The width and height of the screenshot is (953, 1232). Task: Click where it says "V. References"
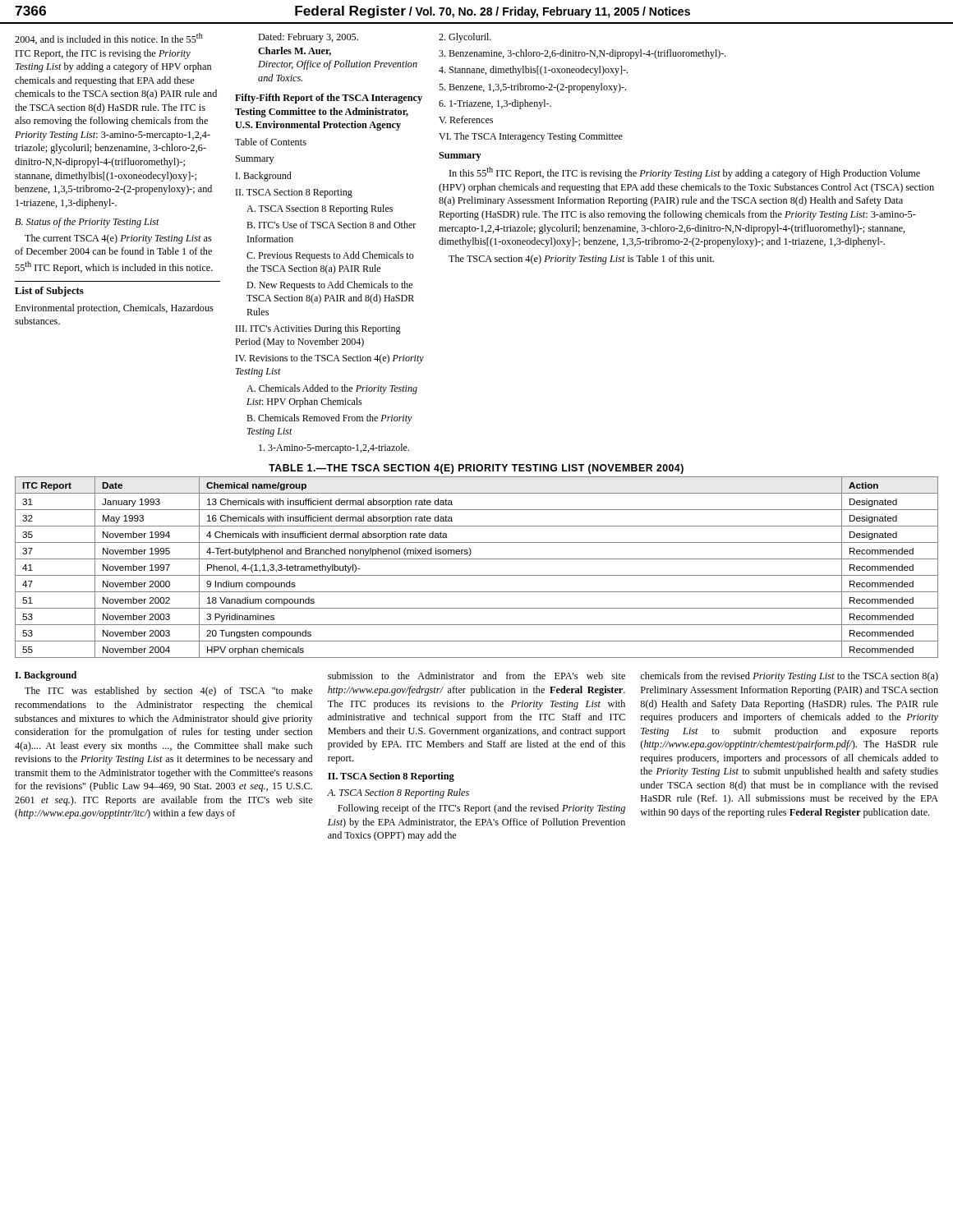coord(466,120)
